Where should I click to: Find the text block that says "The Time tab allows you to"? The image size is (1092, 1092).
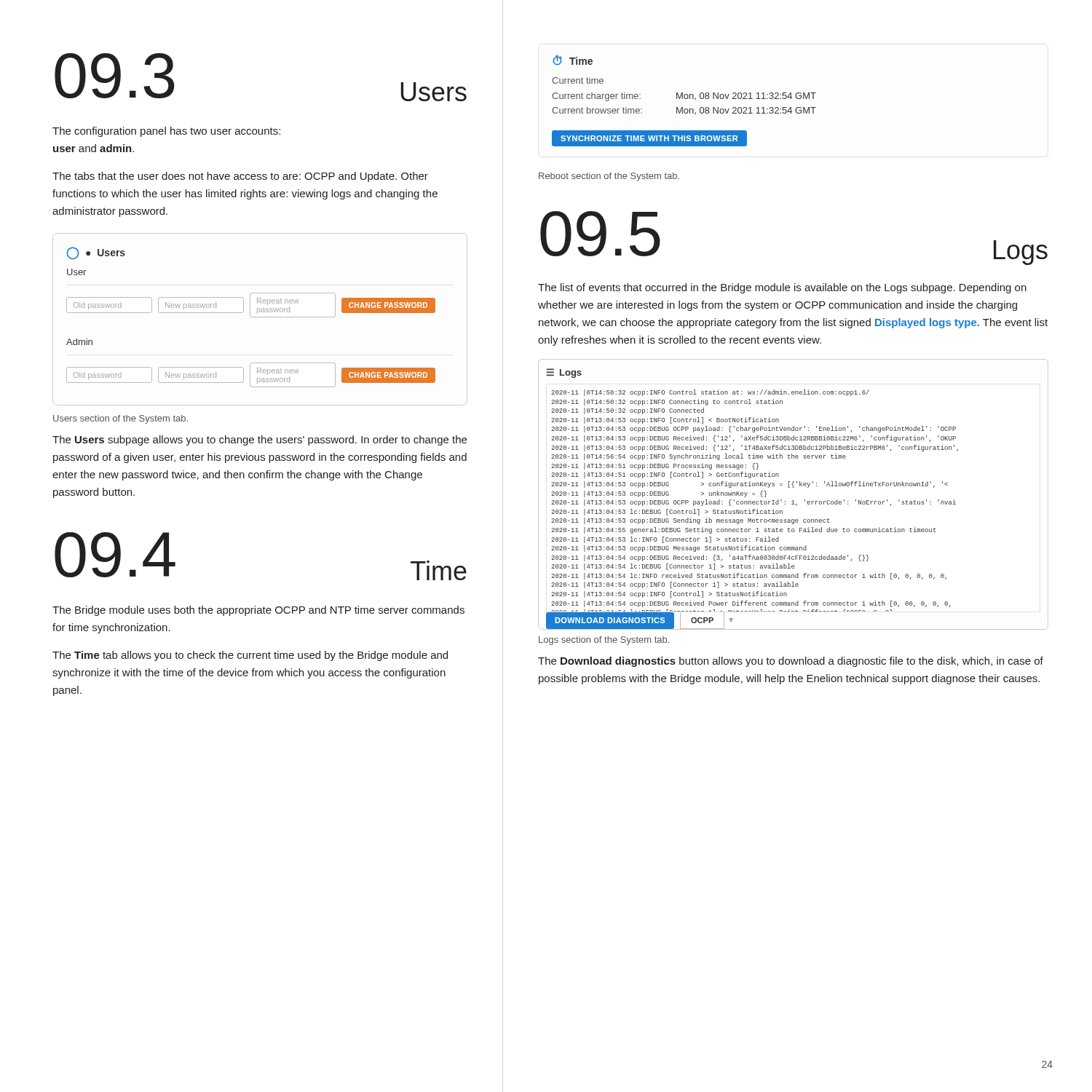[251, 672]
